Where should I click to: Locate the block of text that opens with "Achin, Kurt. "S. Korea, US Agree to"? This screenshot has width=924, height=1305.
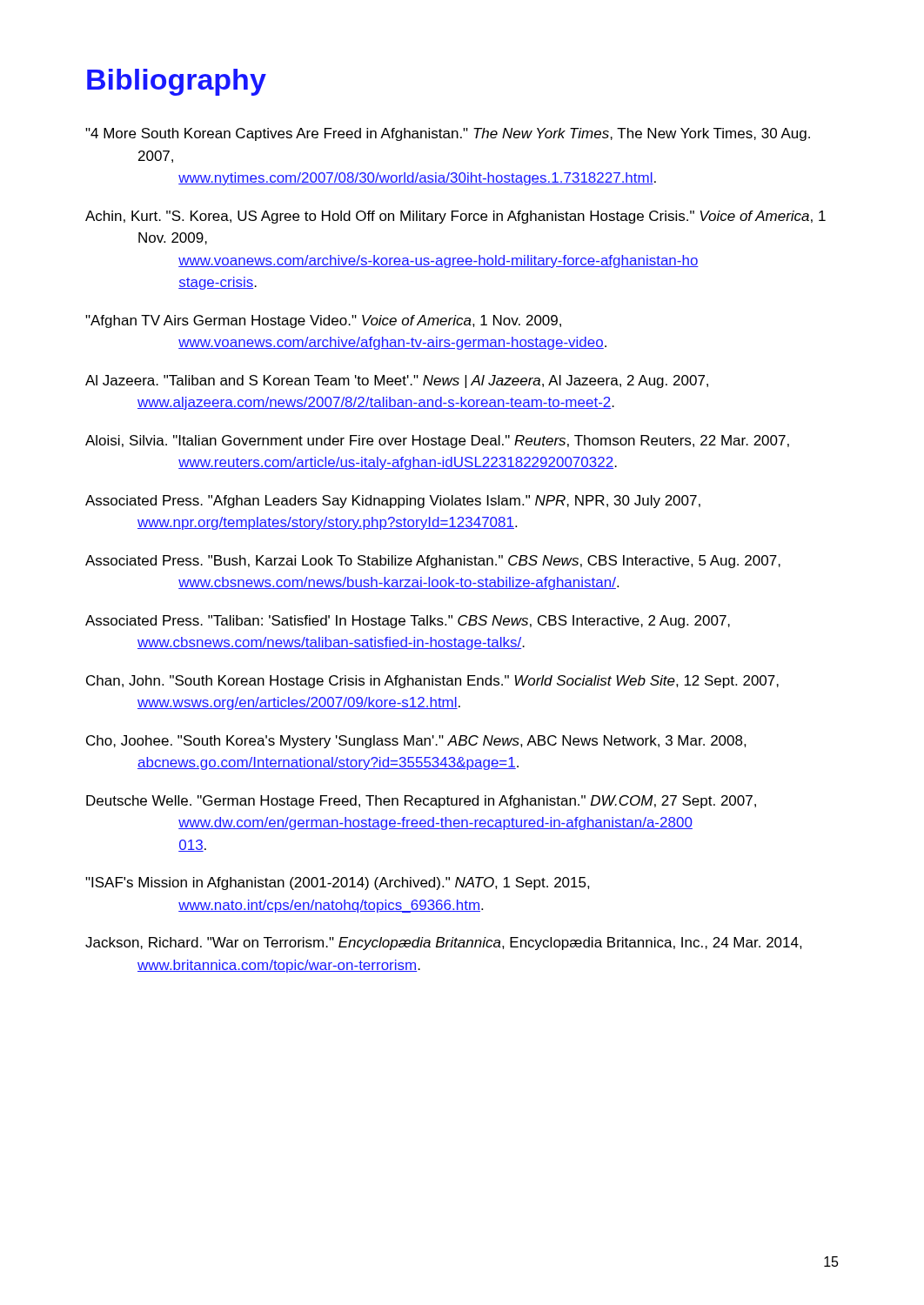pyautogui.click(x=456, y=249)
